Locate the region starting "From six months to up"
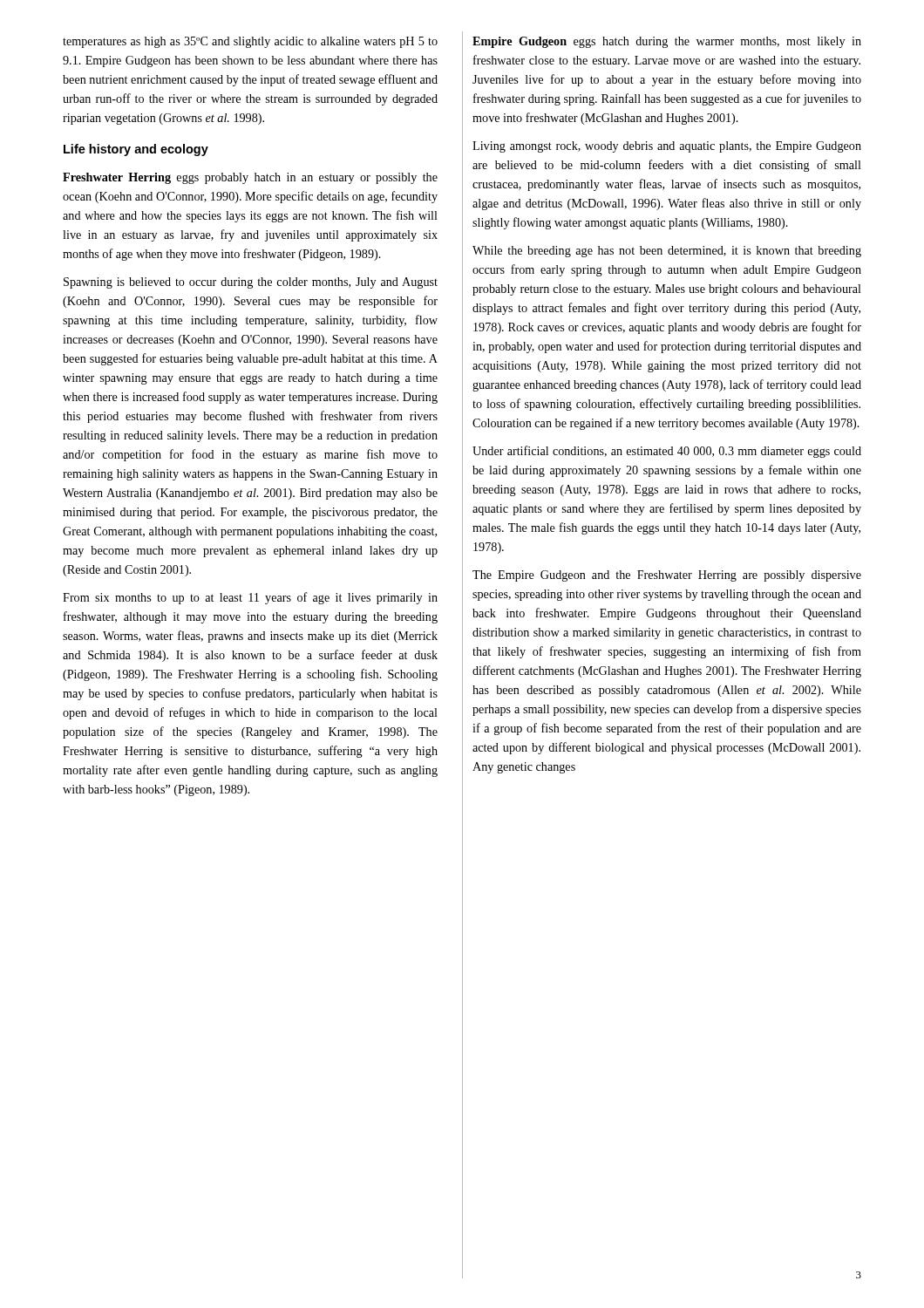924x1308 pixels. point(250,694)
